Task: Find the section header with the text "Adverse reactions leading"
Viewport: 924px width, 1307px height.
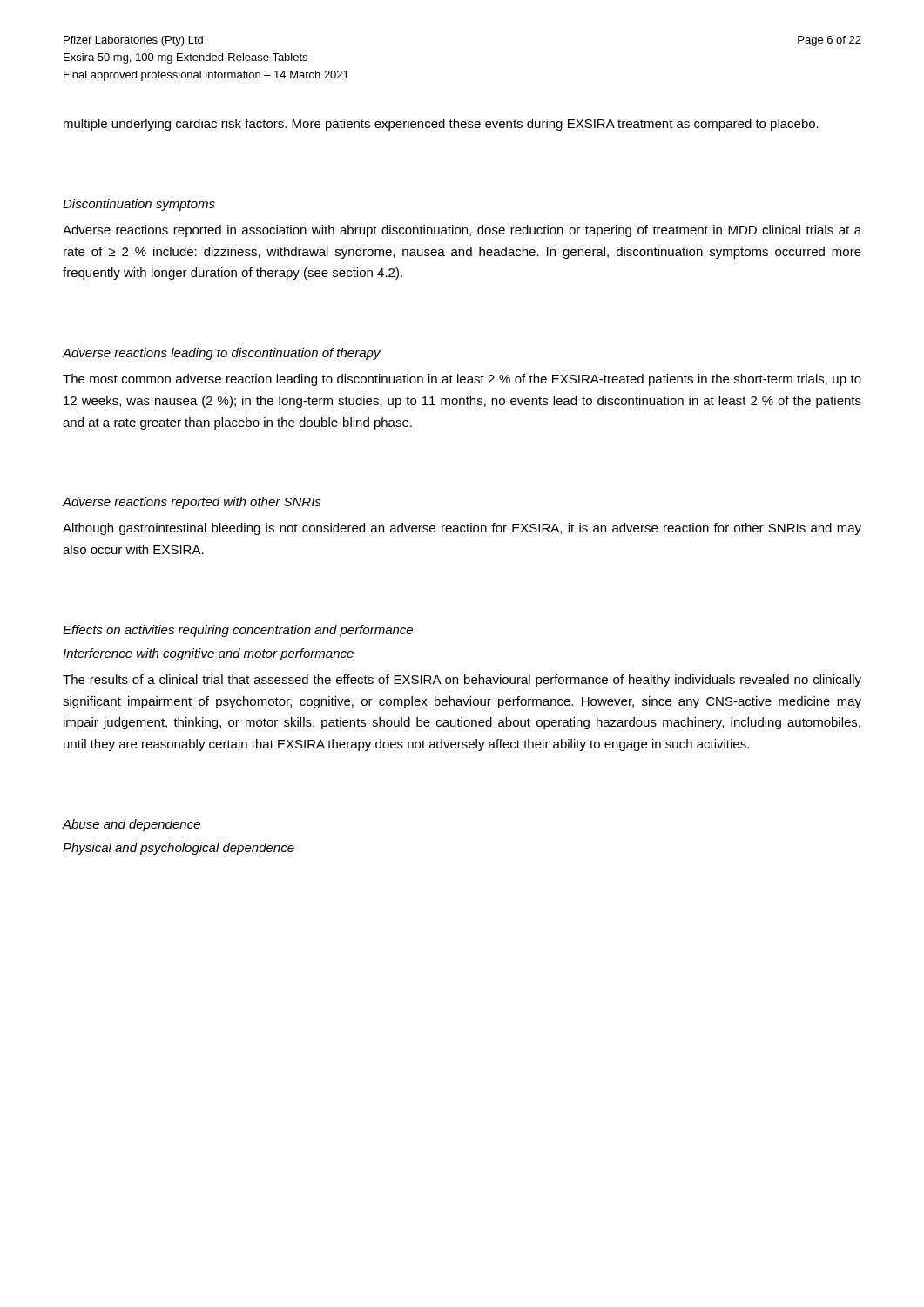Action: tap(221, 352)
